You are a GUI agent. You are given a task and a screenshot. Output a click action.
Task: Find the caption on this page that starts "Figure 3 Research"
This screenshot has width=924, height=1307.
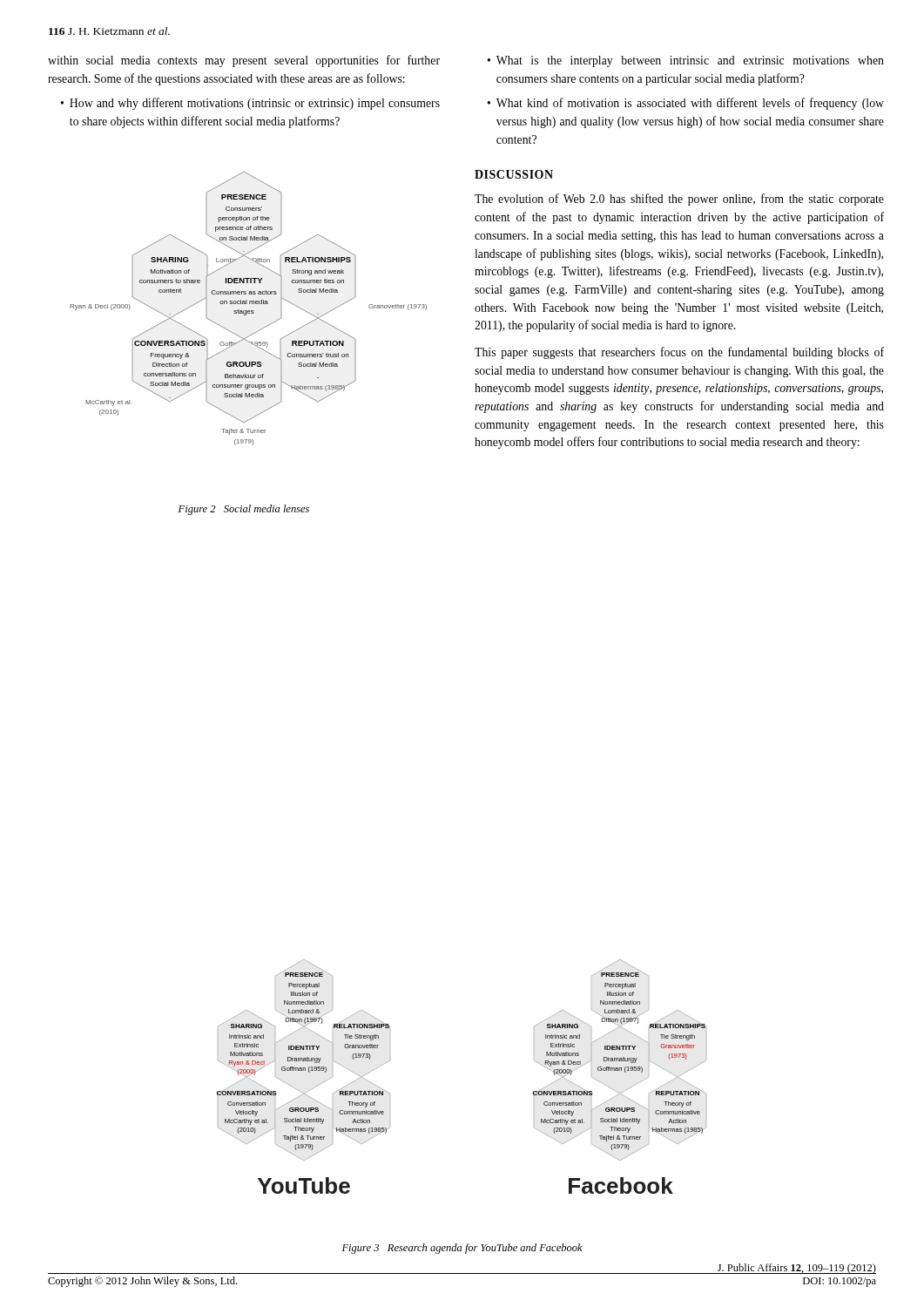click(x=462, y=1248)
